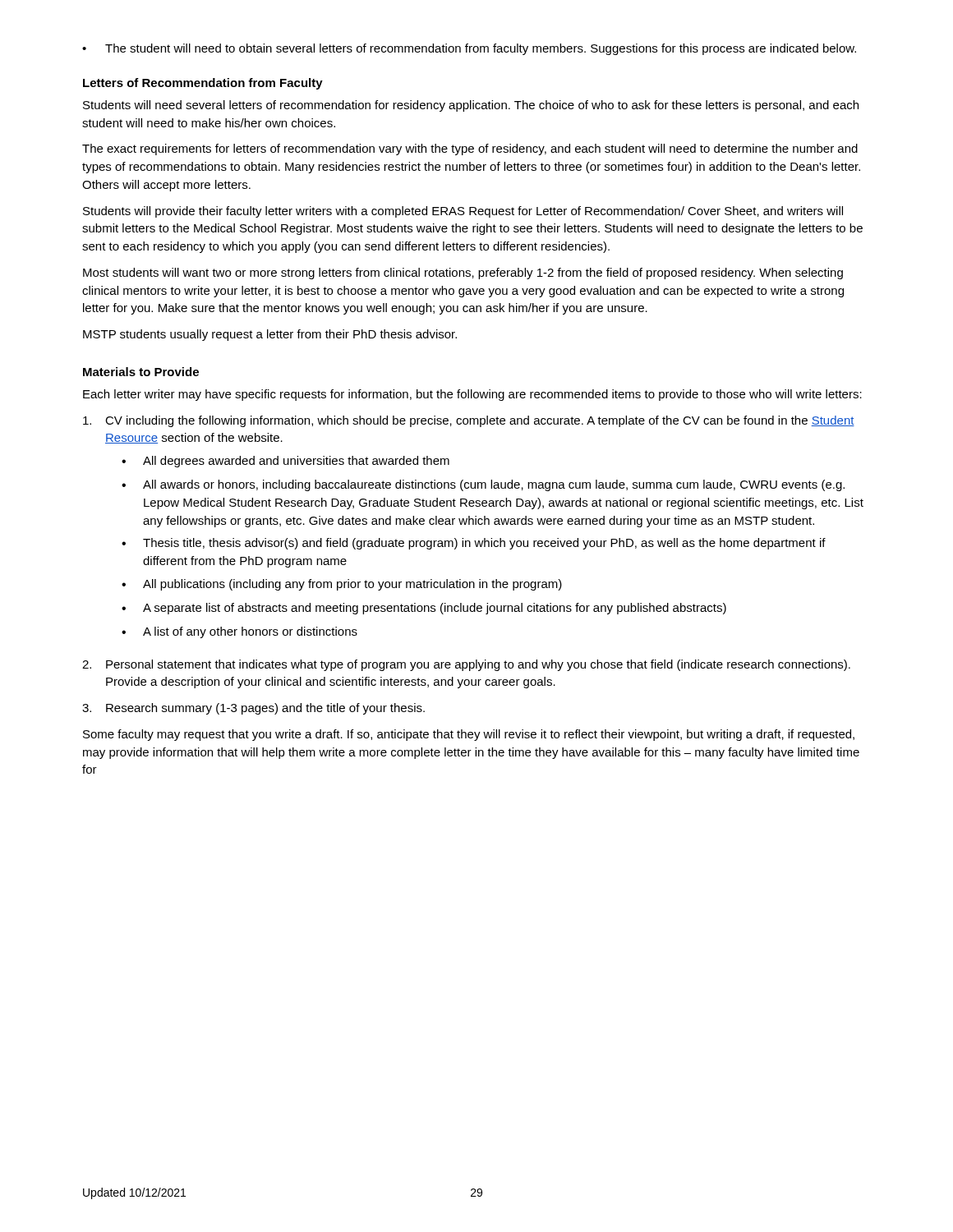This screenshot has width=953, height=1232.
Task: Locate the block starting "• All publications (including any"
Action: pos(342,584)
